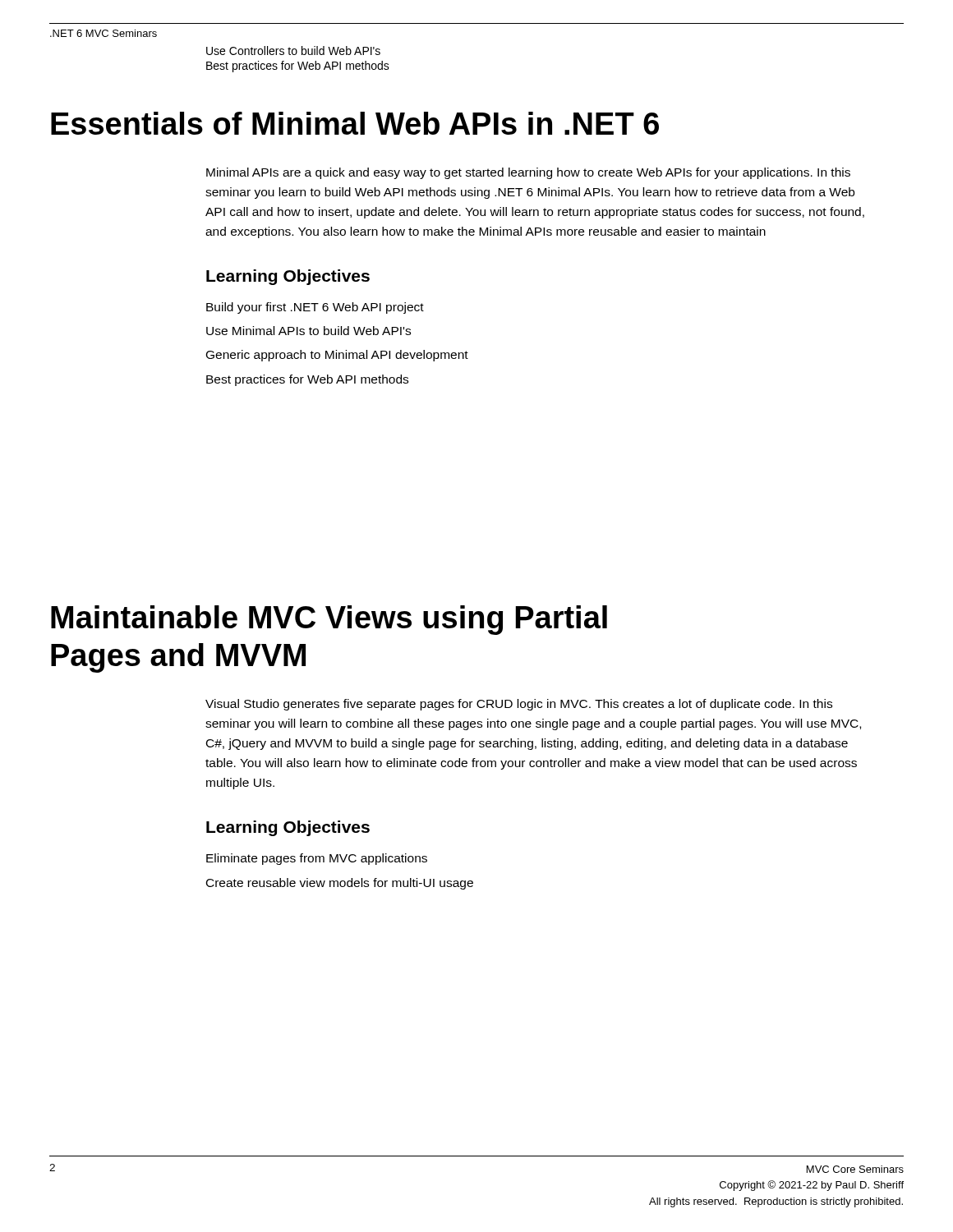
Task: Point to the block starting "Build your first .NET 6"
Action: click(314, 307)
